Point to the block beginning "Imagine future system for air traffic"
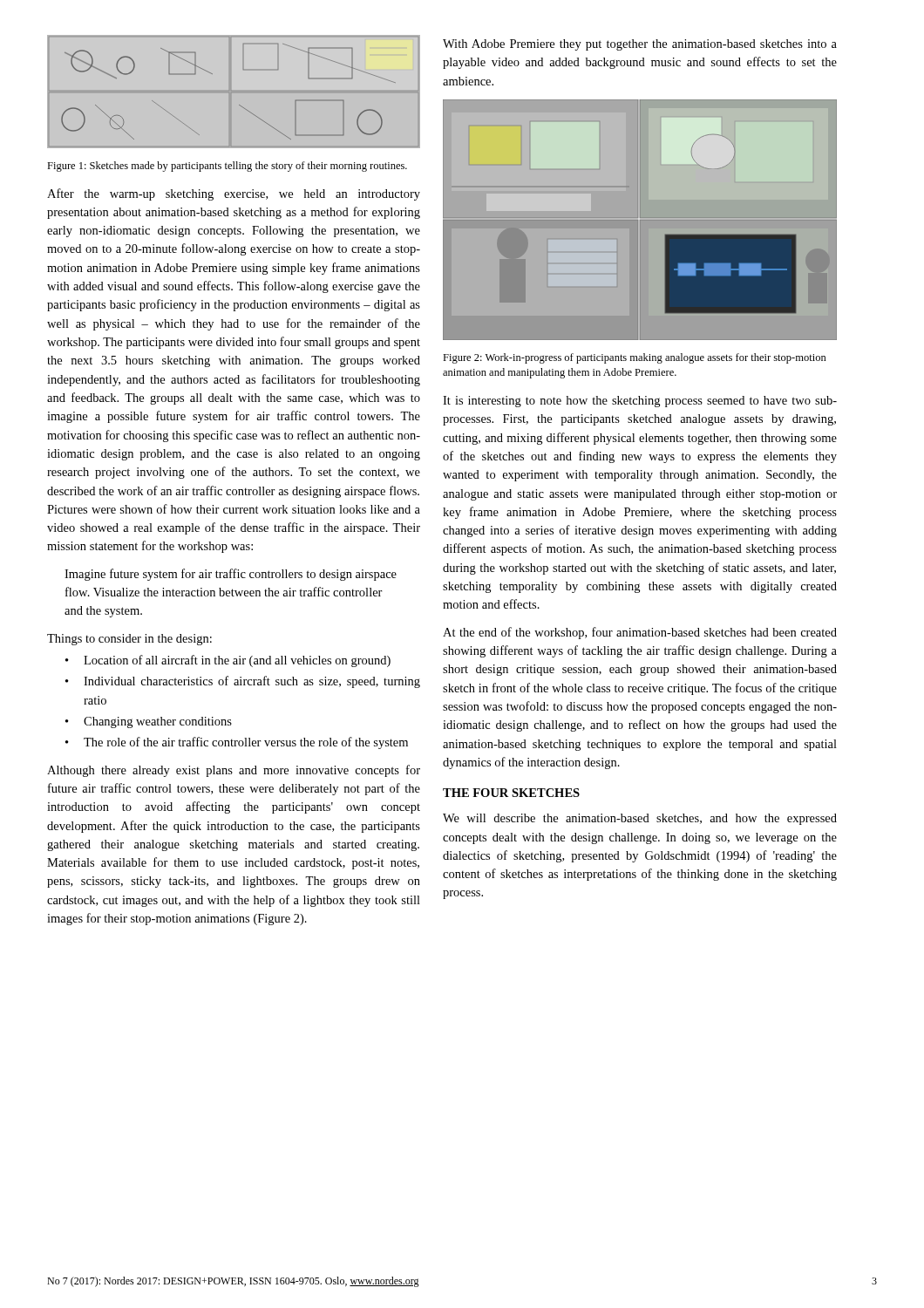 231,592
